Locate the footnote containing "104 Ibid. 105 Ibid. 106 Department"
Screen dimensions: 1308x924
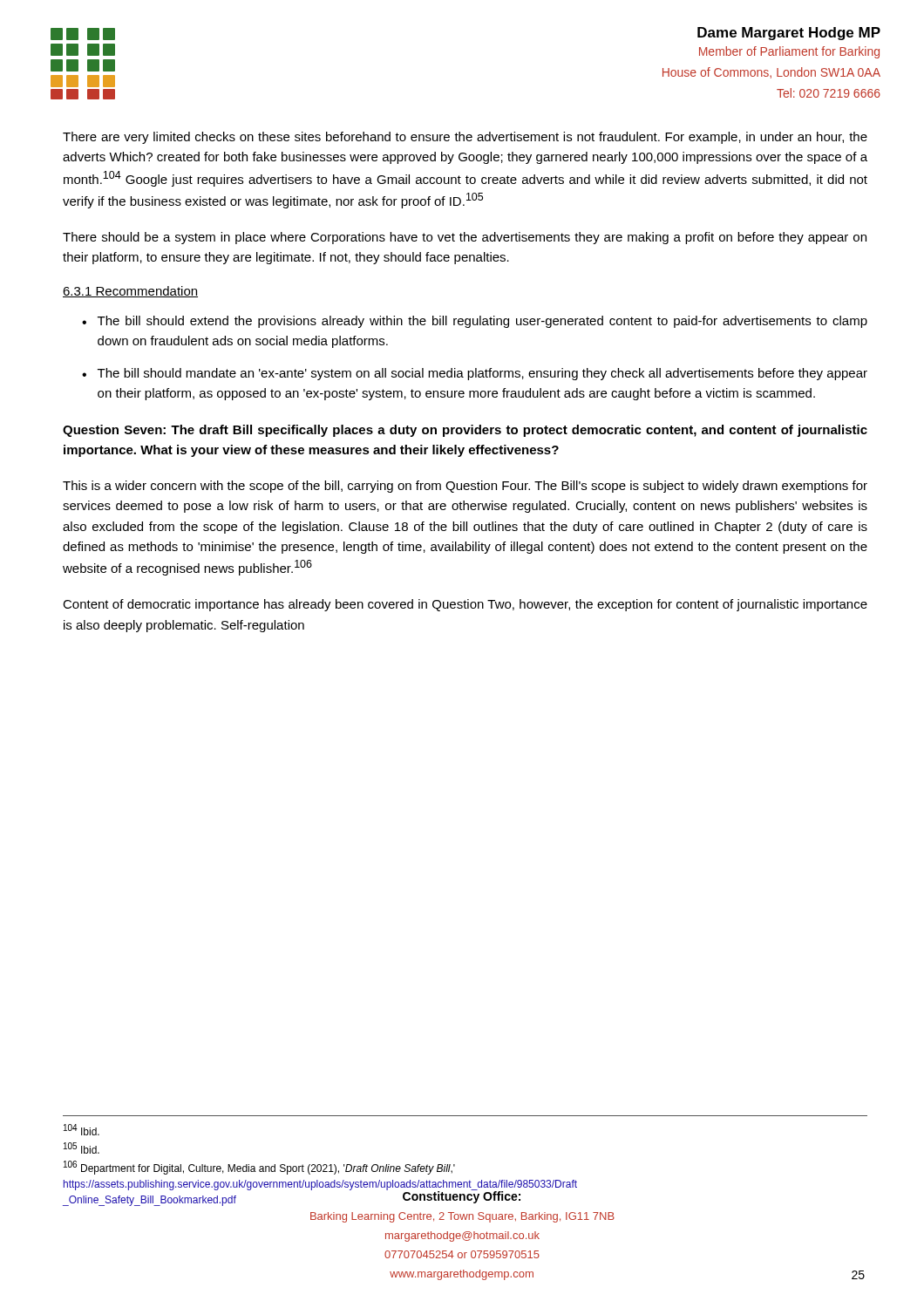coord(320,1165)
